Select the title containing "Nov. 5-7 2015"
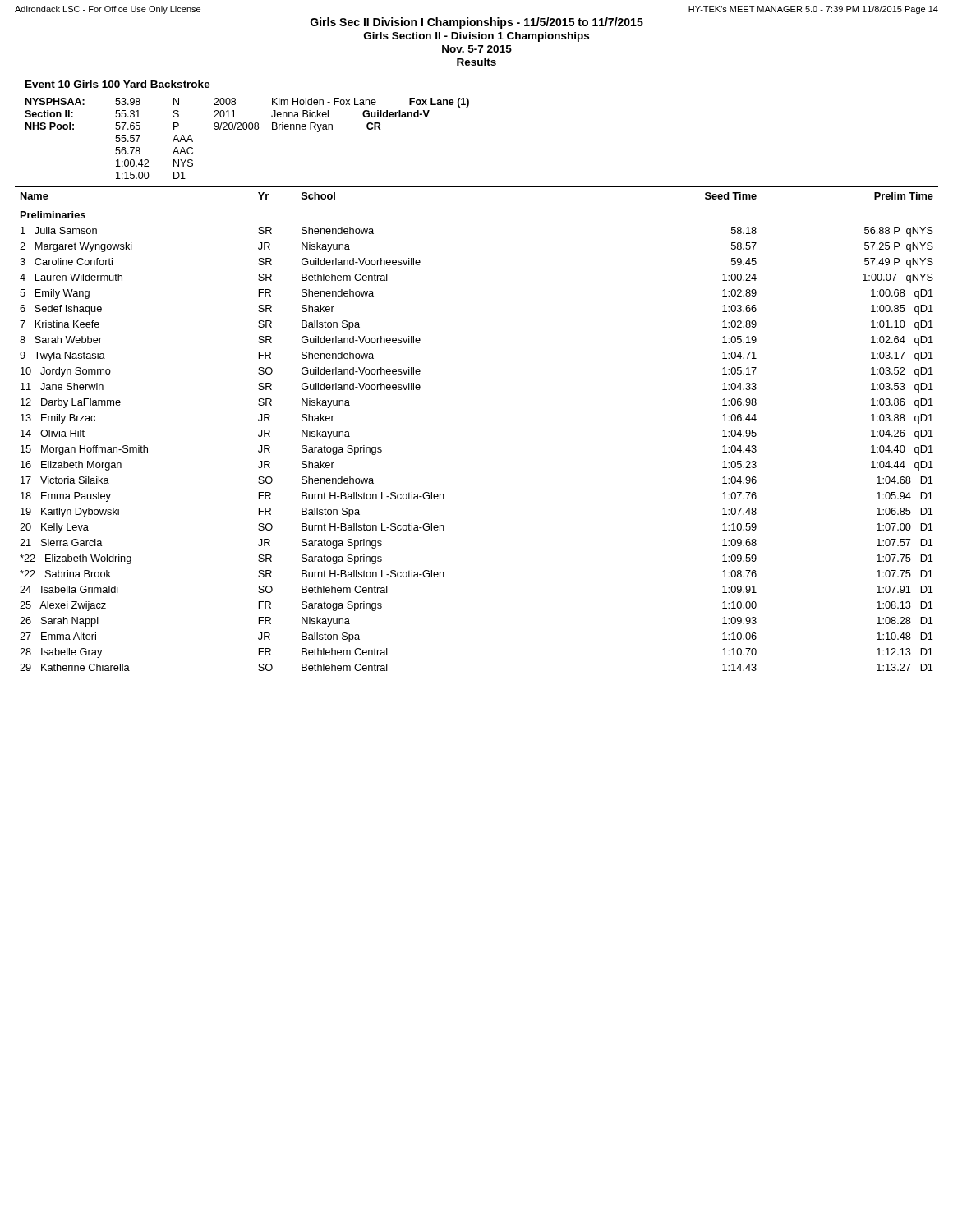Viewport: 953px width, 1232px height. pyautogui.click(x=476, y=49)
